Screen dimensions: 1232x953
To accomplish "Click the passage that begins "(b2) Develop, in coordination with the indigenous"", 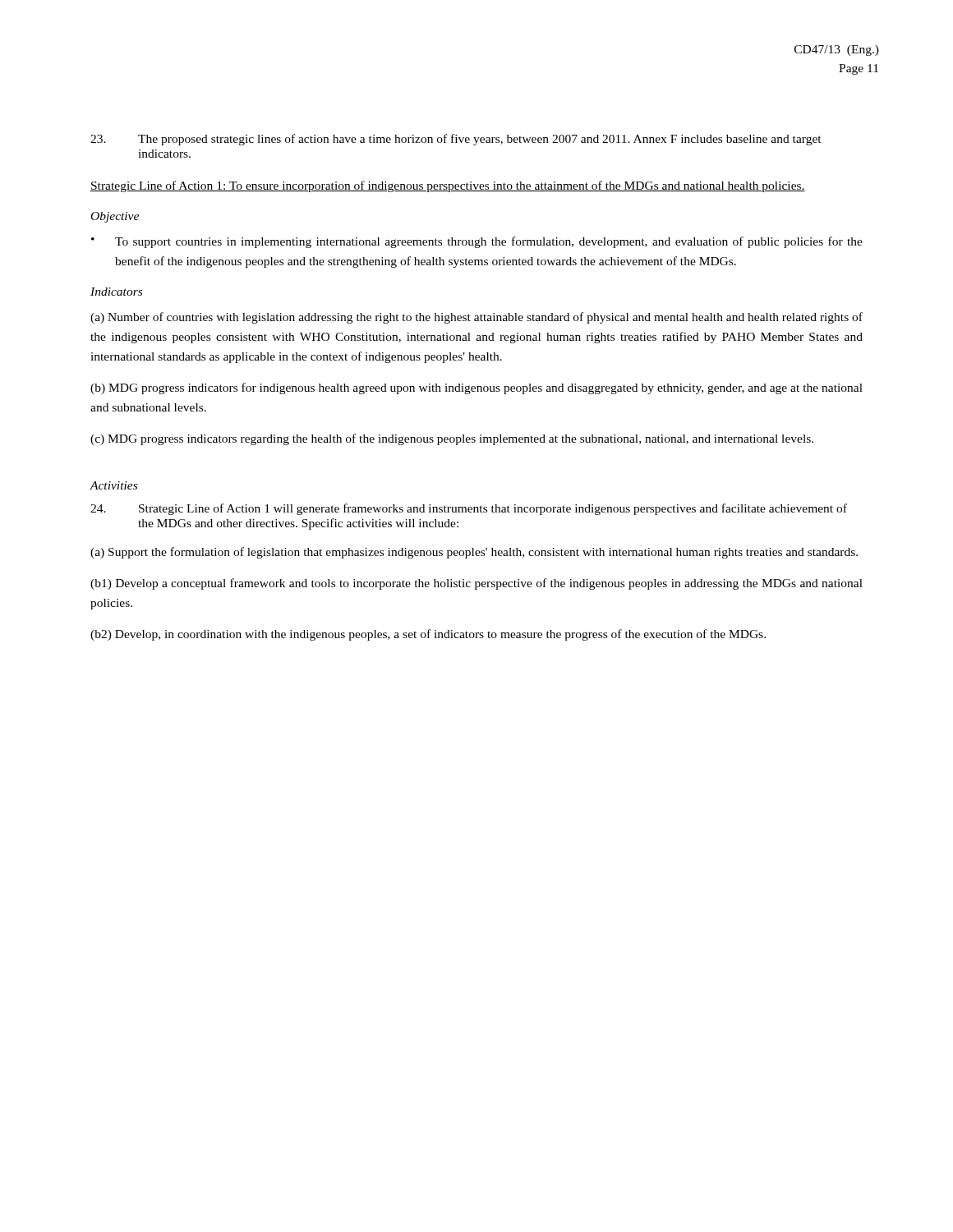I will click(x=428, y=634).
